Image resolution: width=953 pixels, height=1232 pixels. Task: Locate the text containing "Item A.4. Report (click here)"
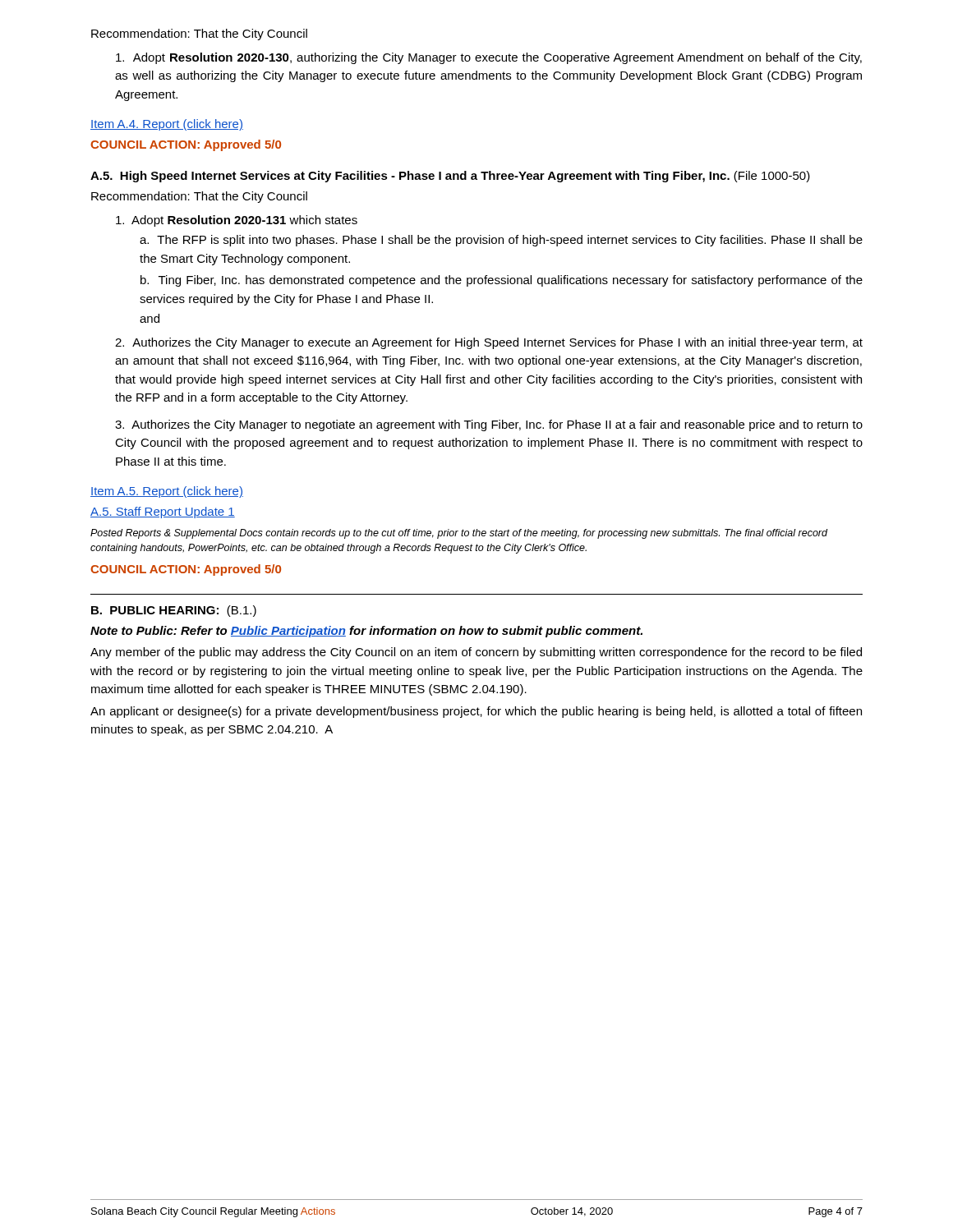(x=167, y=124)
